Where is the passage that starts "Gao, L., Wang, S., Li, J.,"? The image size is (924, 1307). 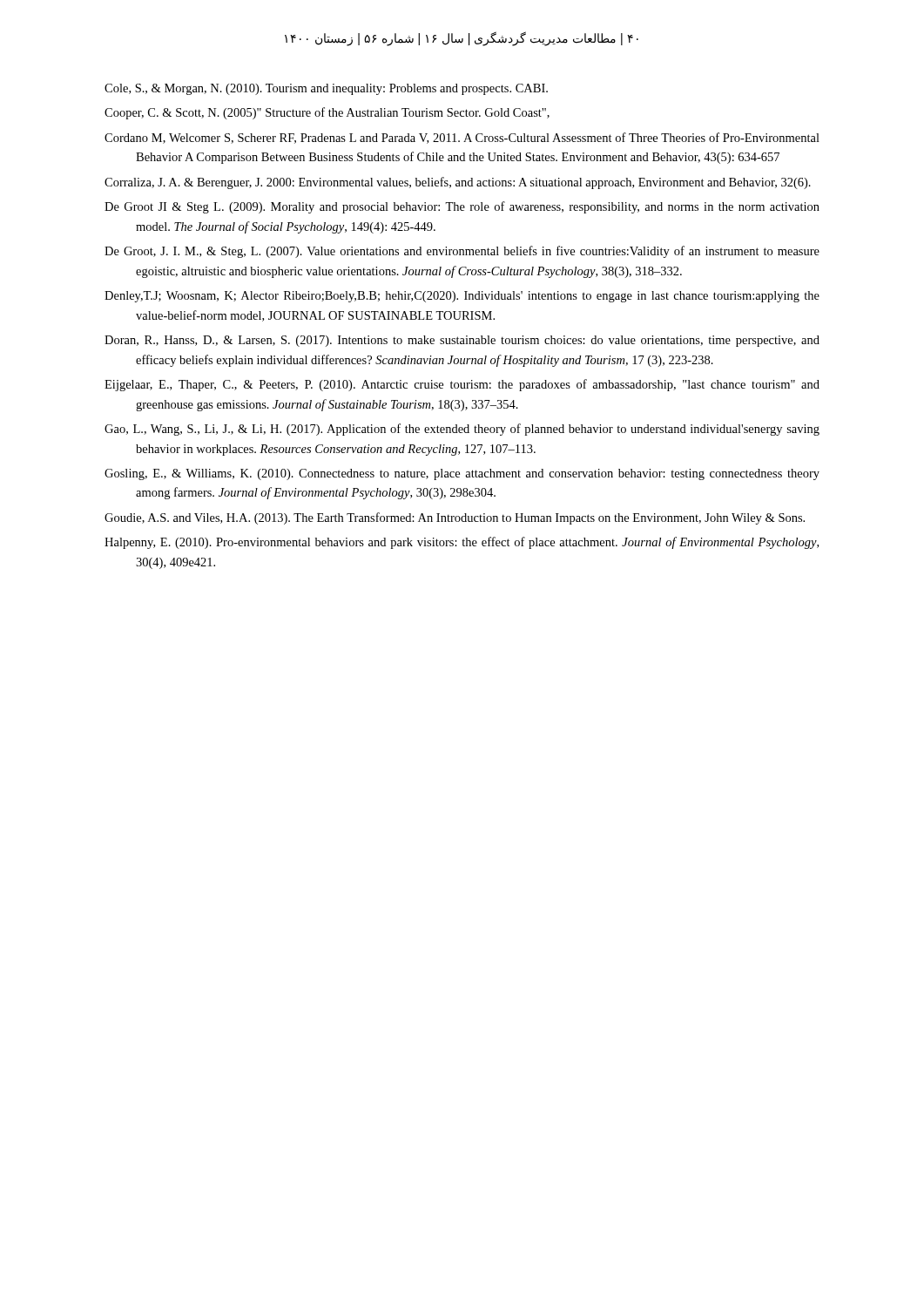pos(462,438)
